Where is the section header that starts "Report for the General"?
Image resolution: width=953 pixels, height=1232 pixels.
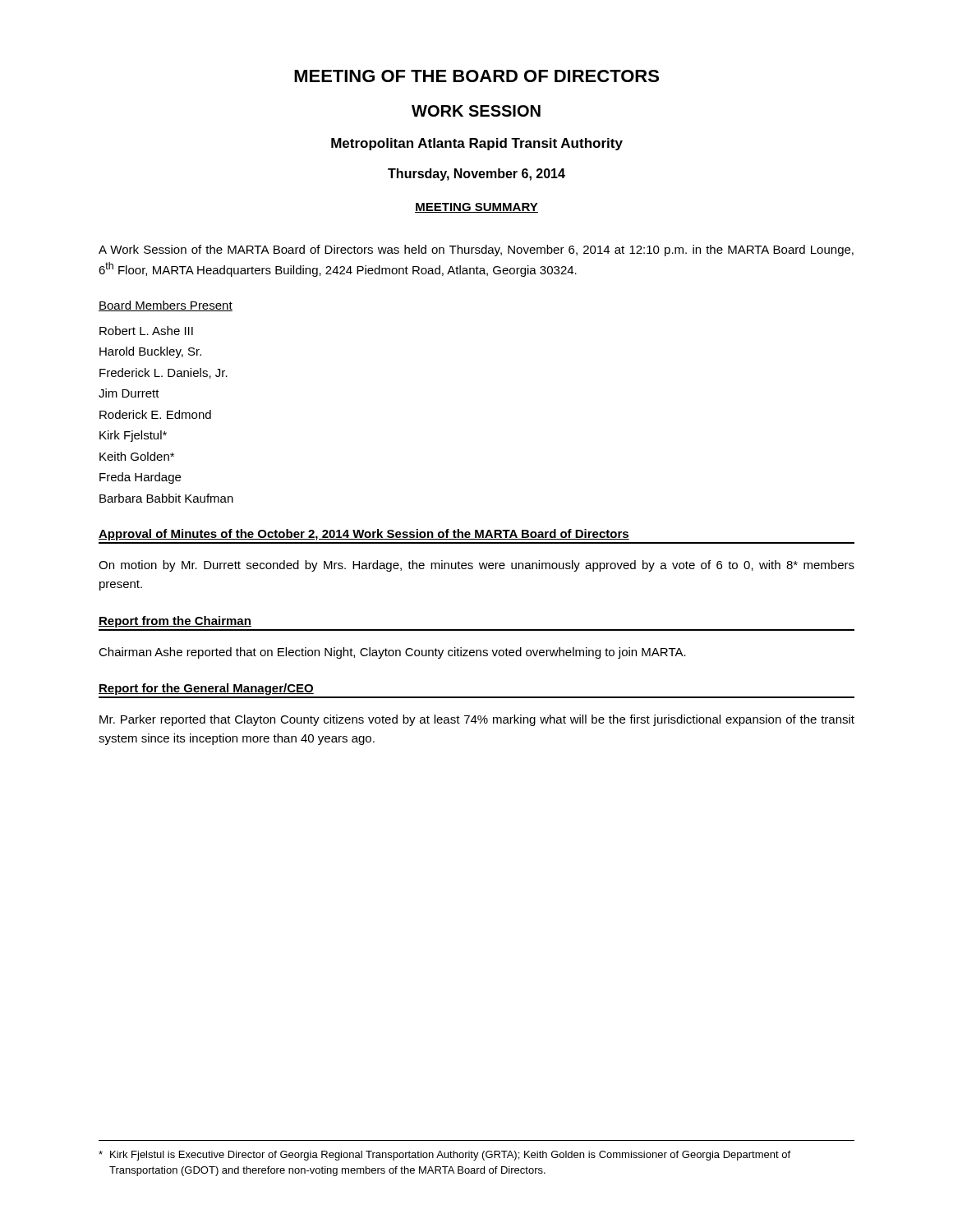point(206,688)
